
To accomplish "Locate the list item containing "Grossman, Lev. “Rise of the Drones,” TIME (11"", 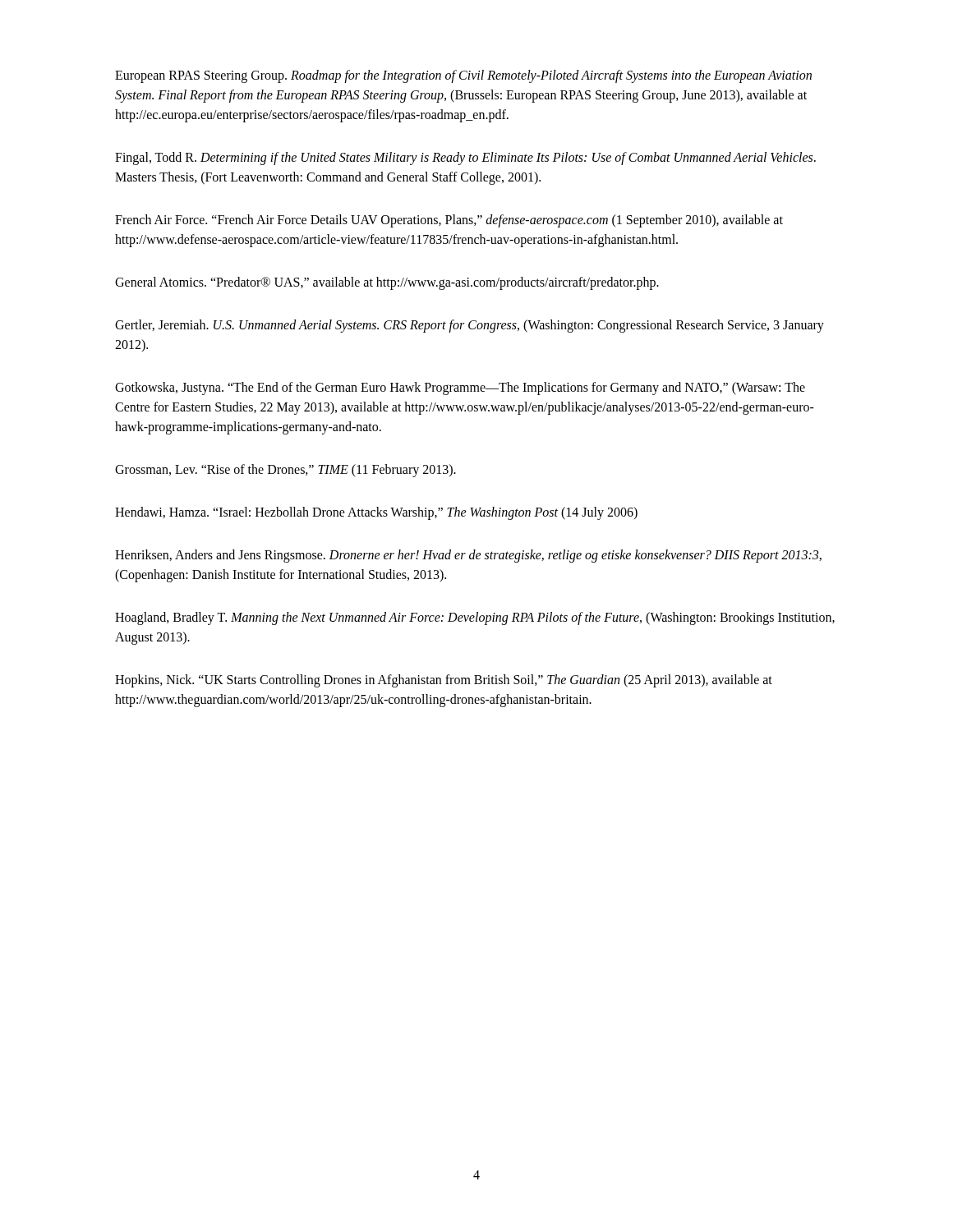I will (286, 469).
